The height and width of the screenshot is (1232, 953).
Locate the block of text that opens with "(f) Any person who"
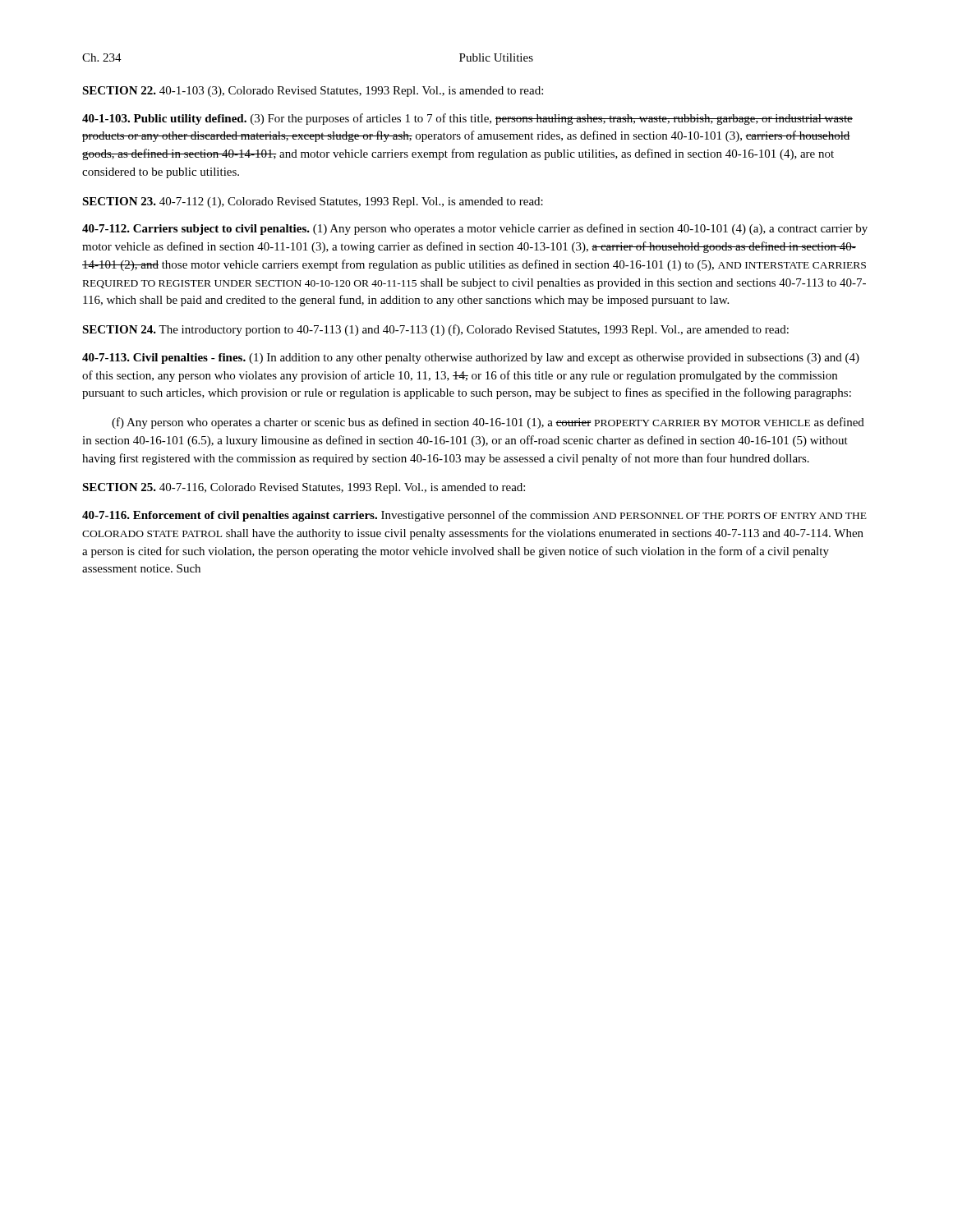point(473,440)
